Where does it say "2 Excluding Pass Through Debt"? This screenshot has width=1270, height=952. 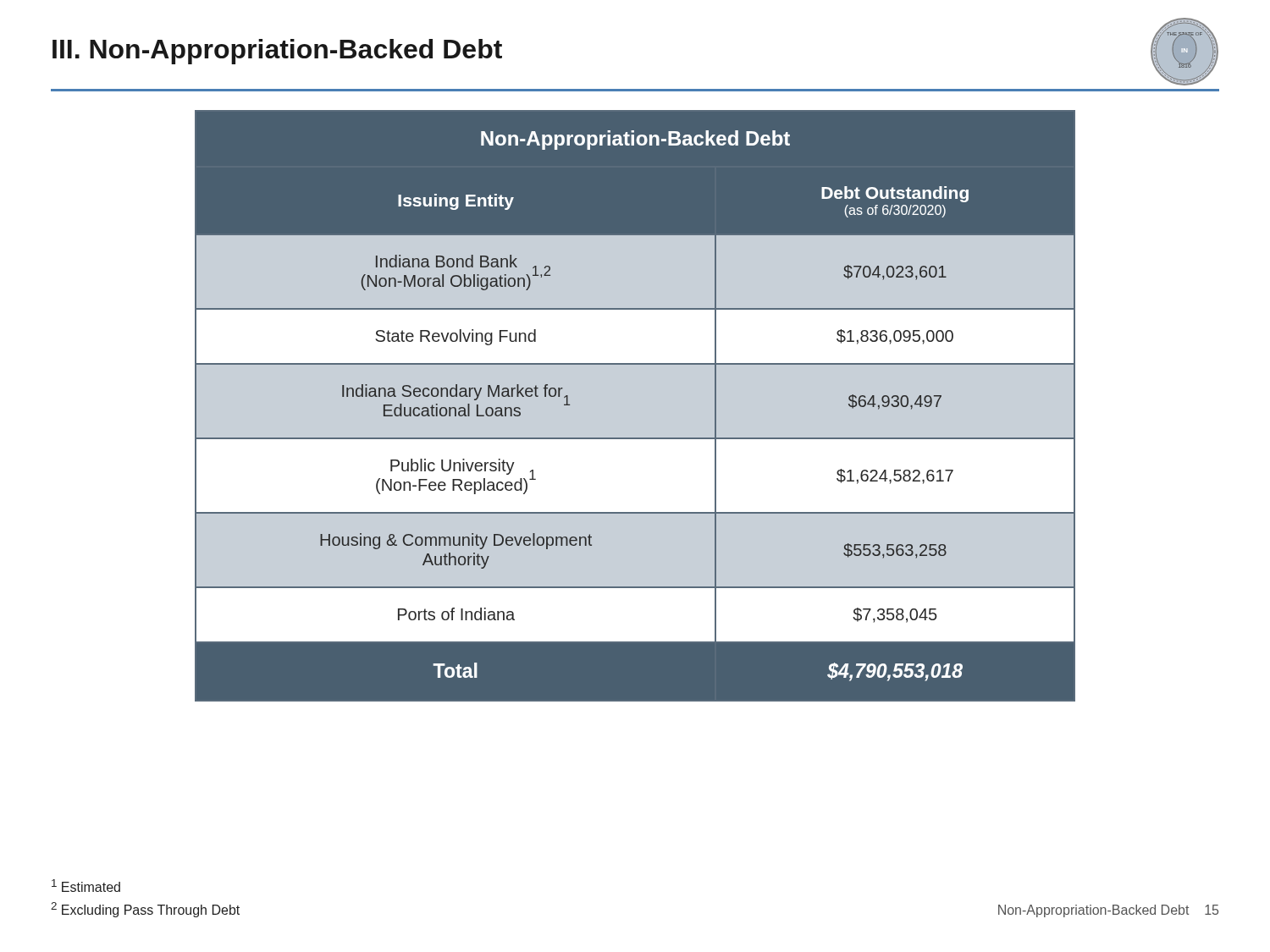(x=145, y=908)
